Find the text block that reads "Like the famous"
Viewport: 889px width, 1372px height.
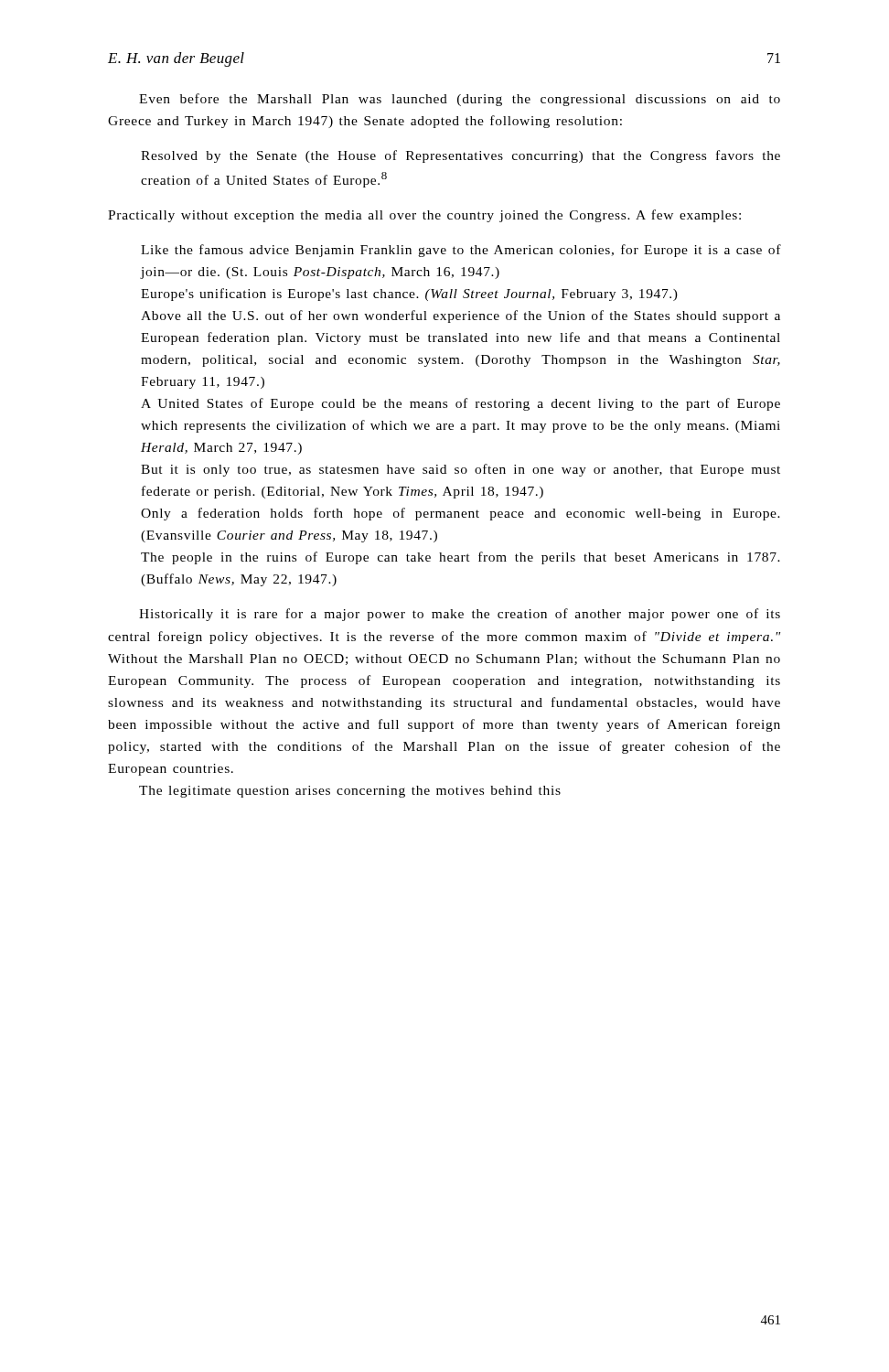(461, 261)
